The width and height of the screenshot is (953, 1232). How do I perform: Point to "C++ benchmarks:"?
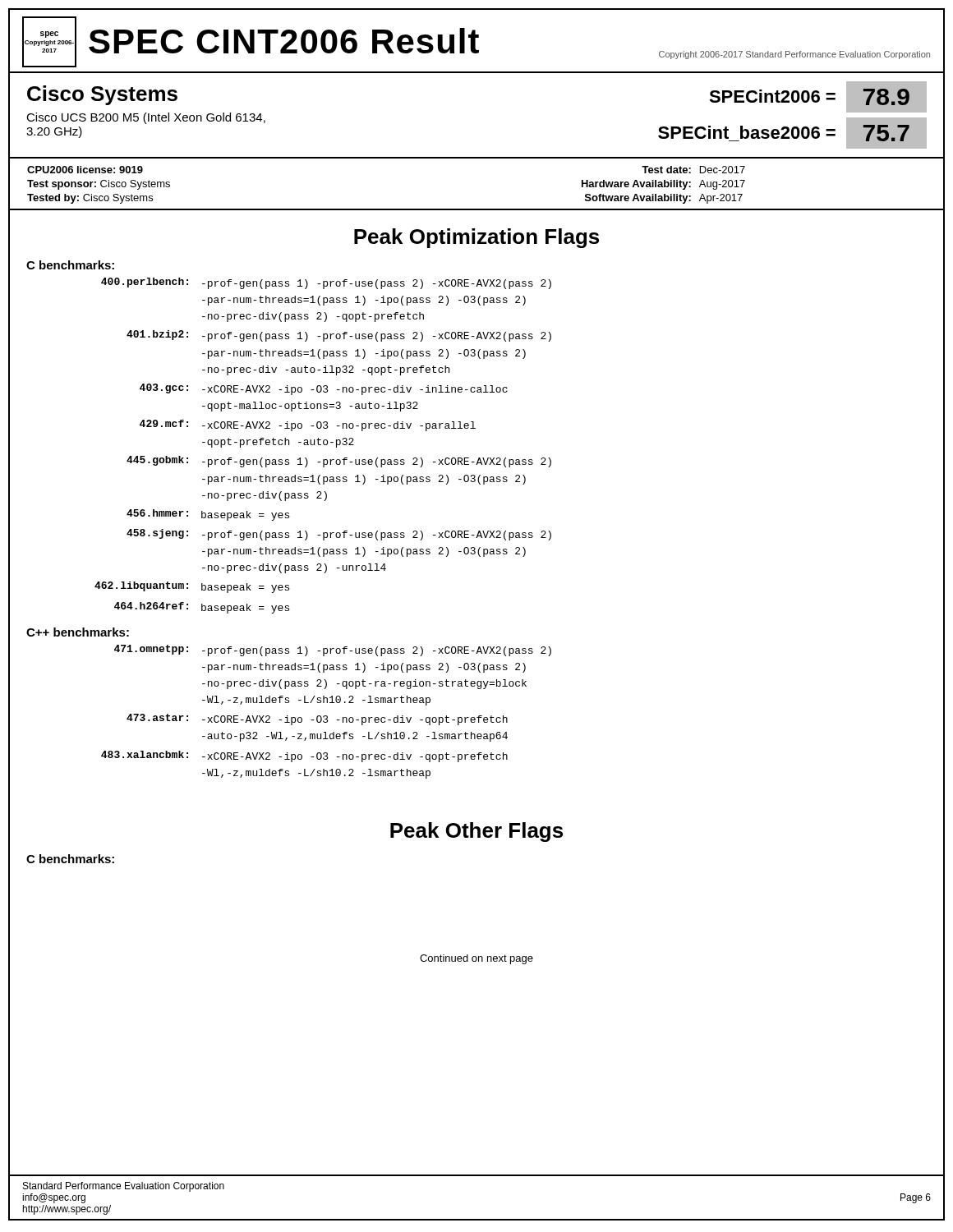[78, 632]
